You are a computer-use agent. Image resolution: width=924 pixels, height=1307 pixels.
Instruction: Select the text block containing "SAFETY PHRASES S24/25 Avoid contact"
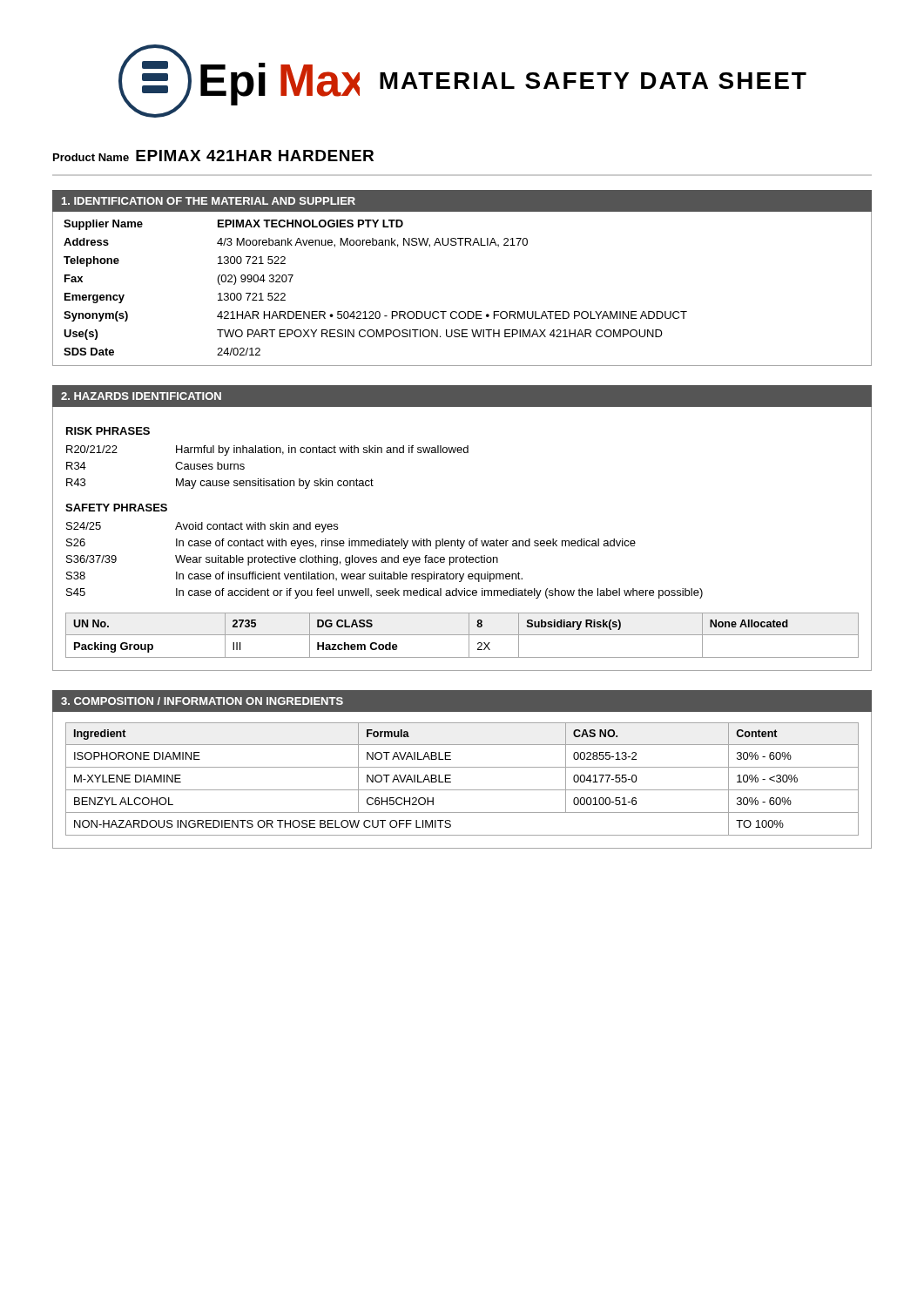[462, 551]
